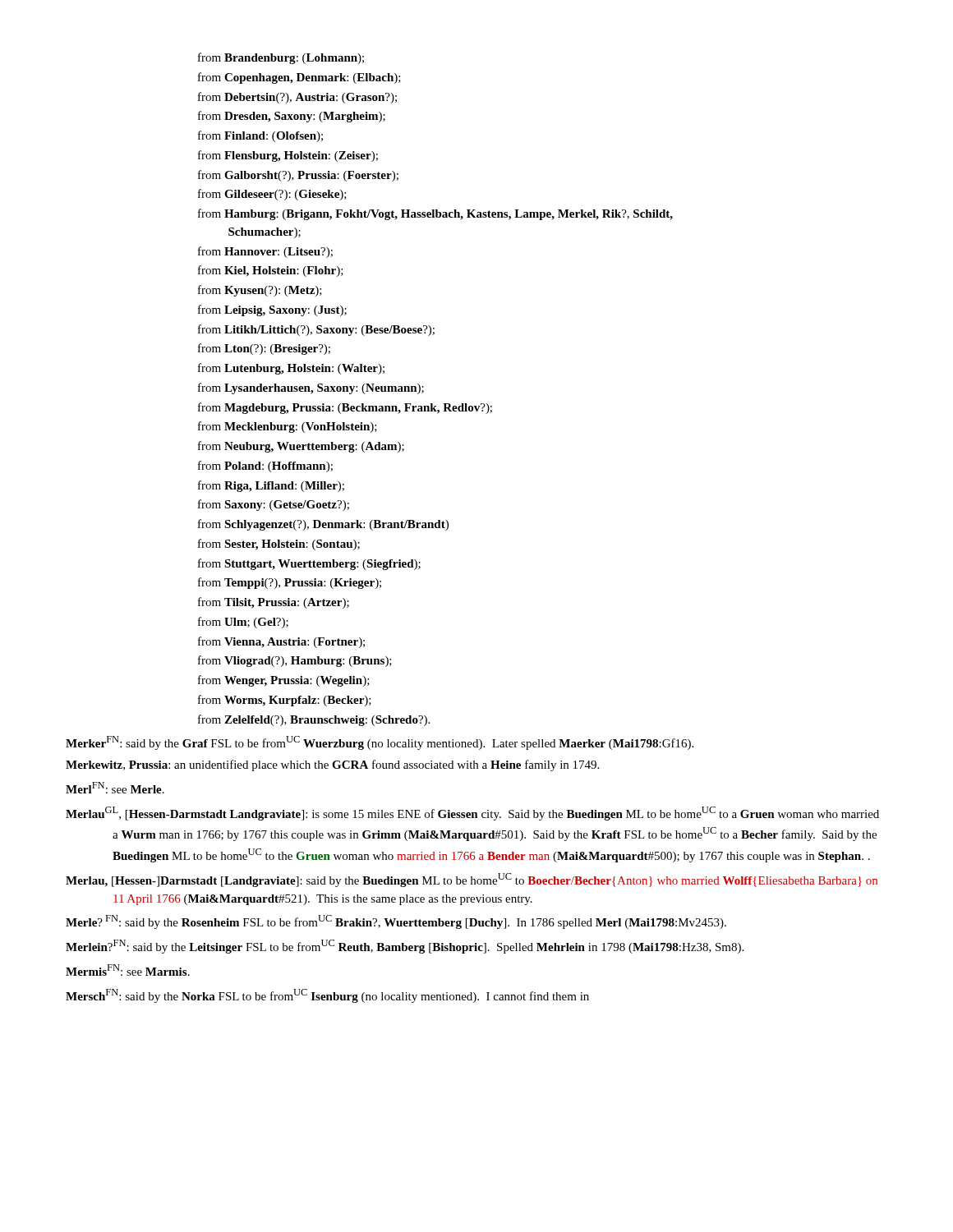Where does it say "from Dresden, Saxony: (Margheim);"?
953x1232 pixels.
292,116
